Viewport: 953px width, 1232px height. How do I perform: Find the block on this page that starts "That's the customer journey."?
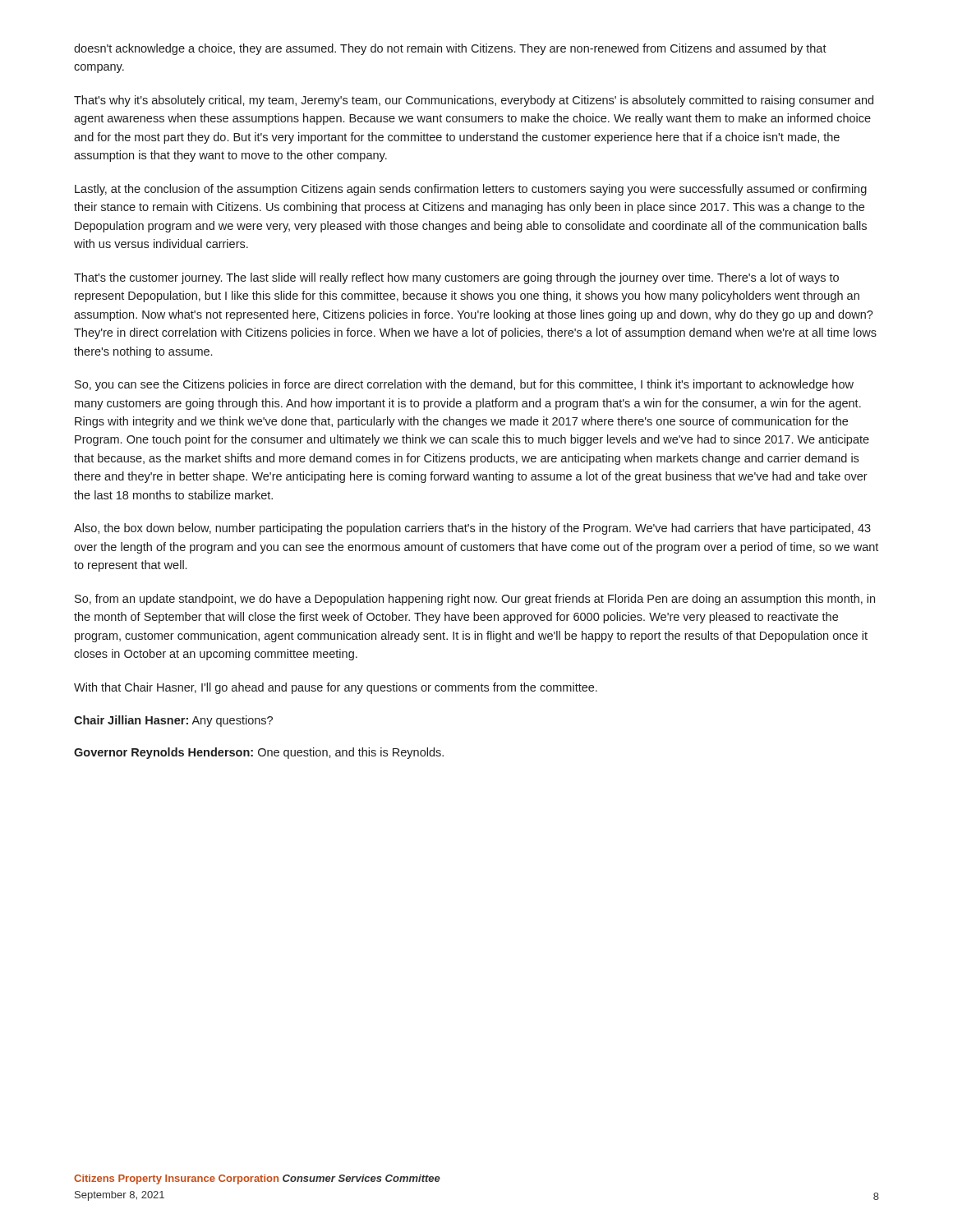click(x=475, y=314)
